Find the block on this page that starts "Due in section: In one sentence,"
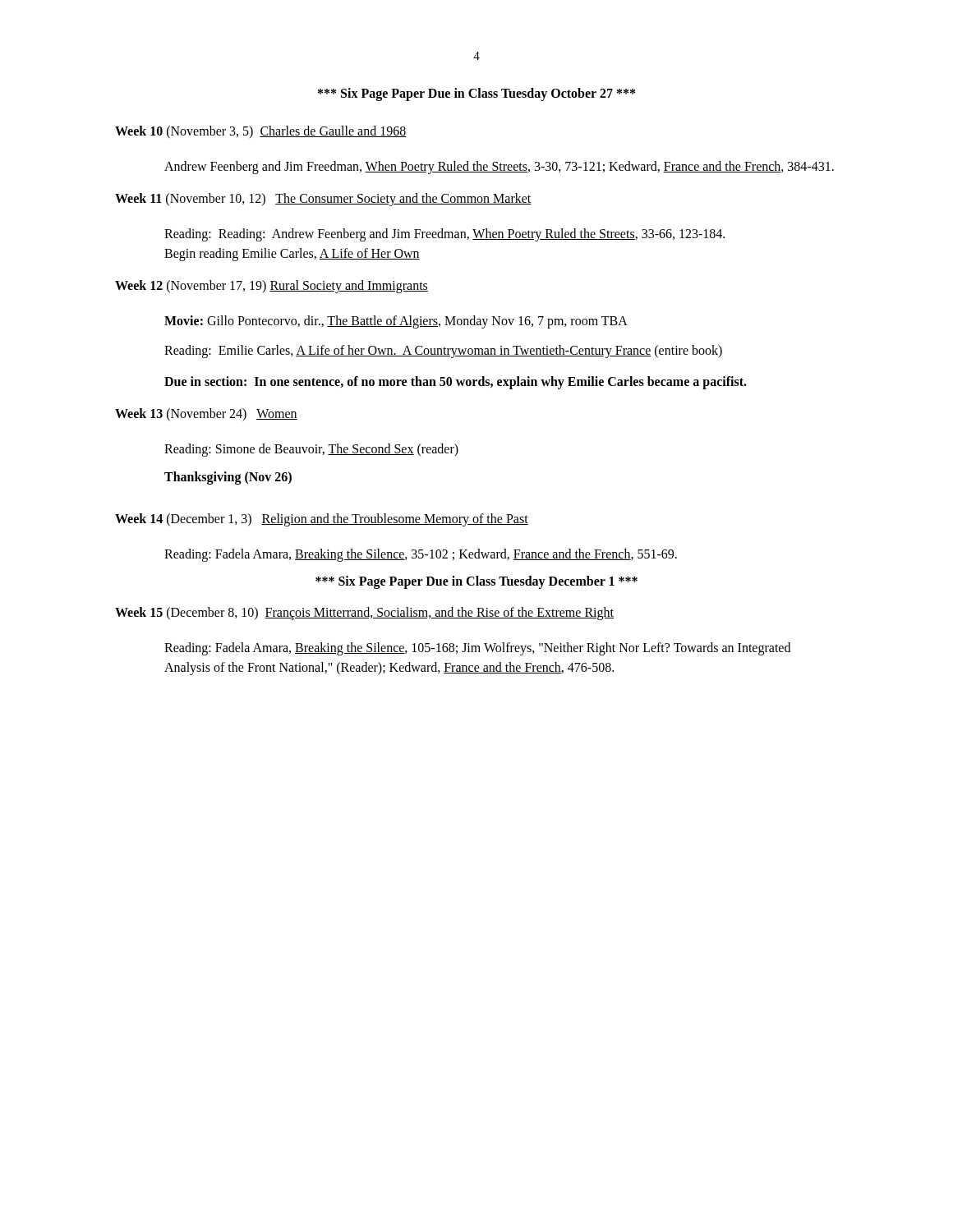This screenshot has width=953, height=1232. (456, 381)
